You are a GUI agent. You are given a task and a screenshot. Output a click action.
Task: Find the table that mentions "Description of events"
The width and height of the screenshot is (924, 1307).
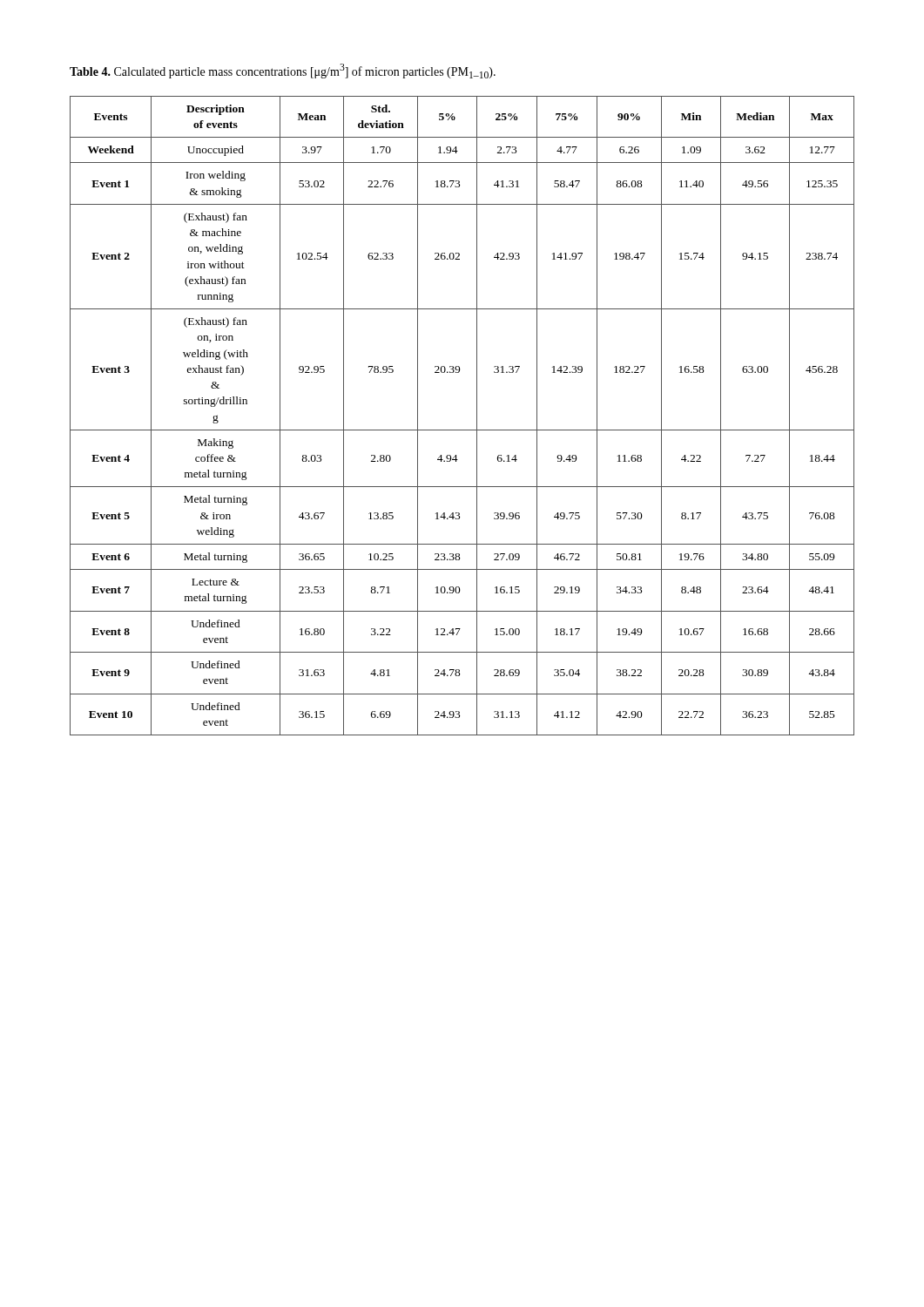pos(462,416)
